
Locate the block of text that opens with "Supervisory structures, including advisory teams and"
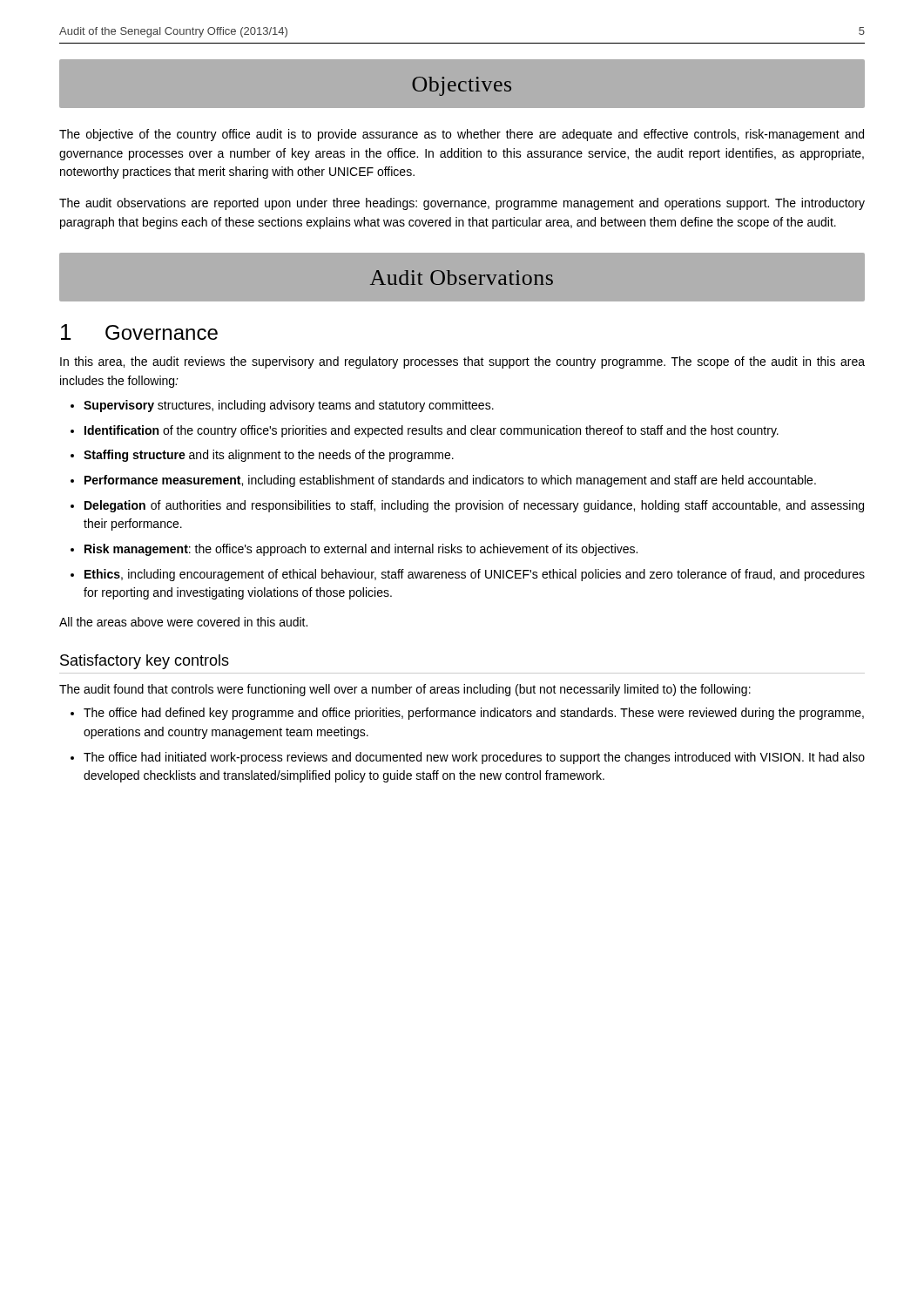(x=289, y=405)
